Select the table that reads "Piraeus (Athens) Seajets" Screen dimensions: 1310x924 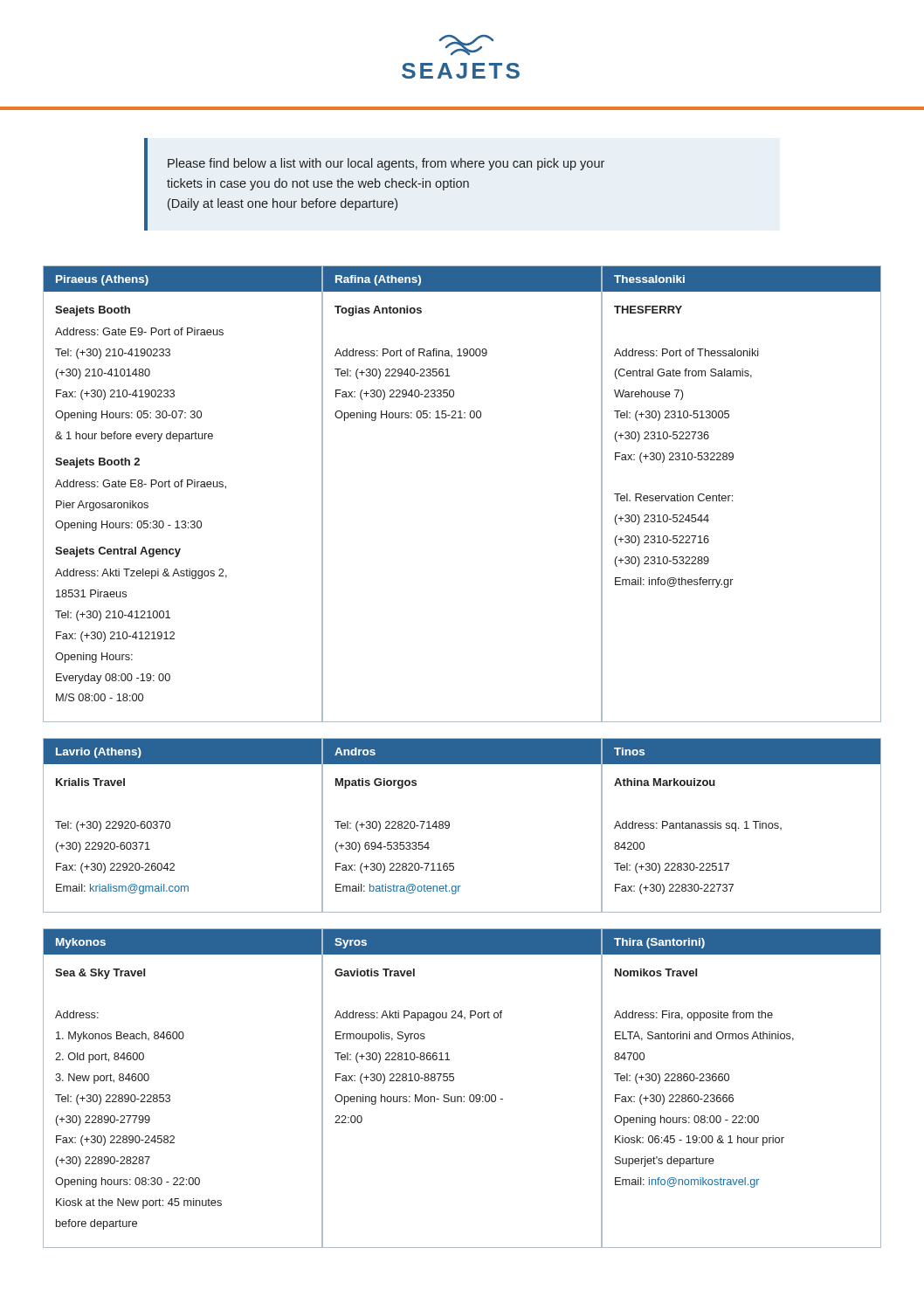tap(462, 494)
